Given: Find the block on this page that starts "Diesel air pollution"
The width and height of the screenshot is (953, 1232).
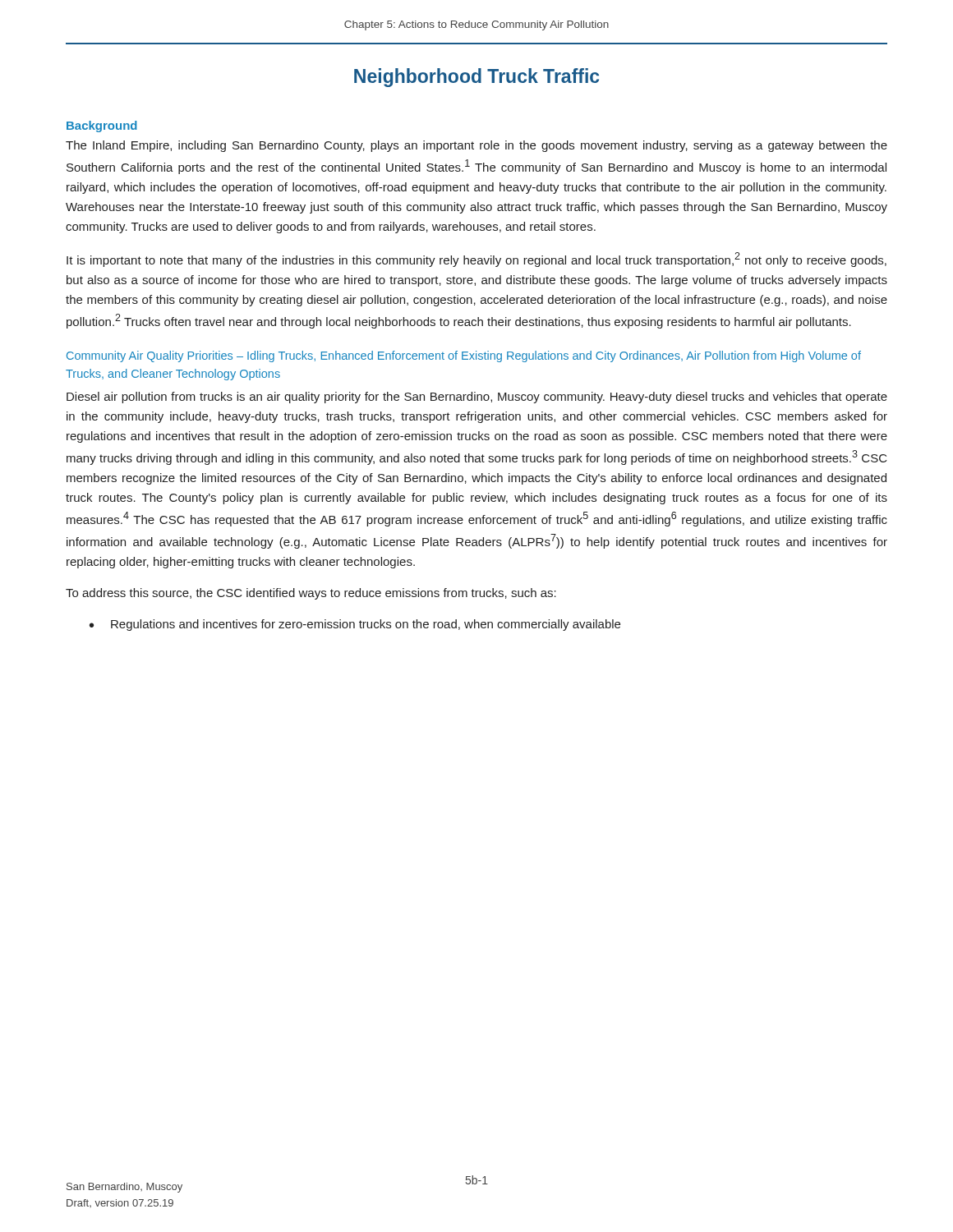Looking at the screenshot, I should point(476,479).
